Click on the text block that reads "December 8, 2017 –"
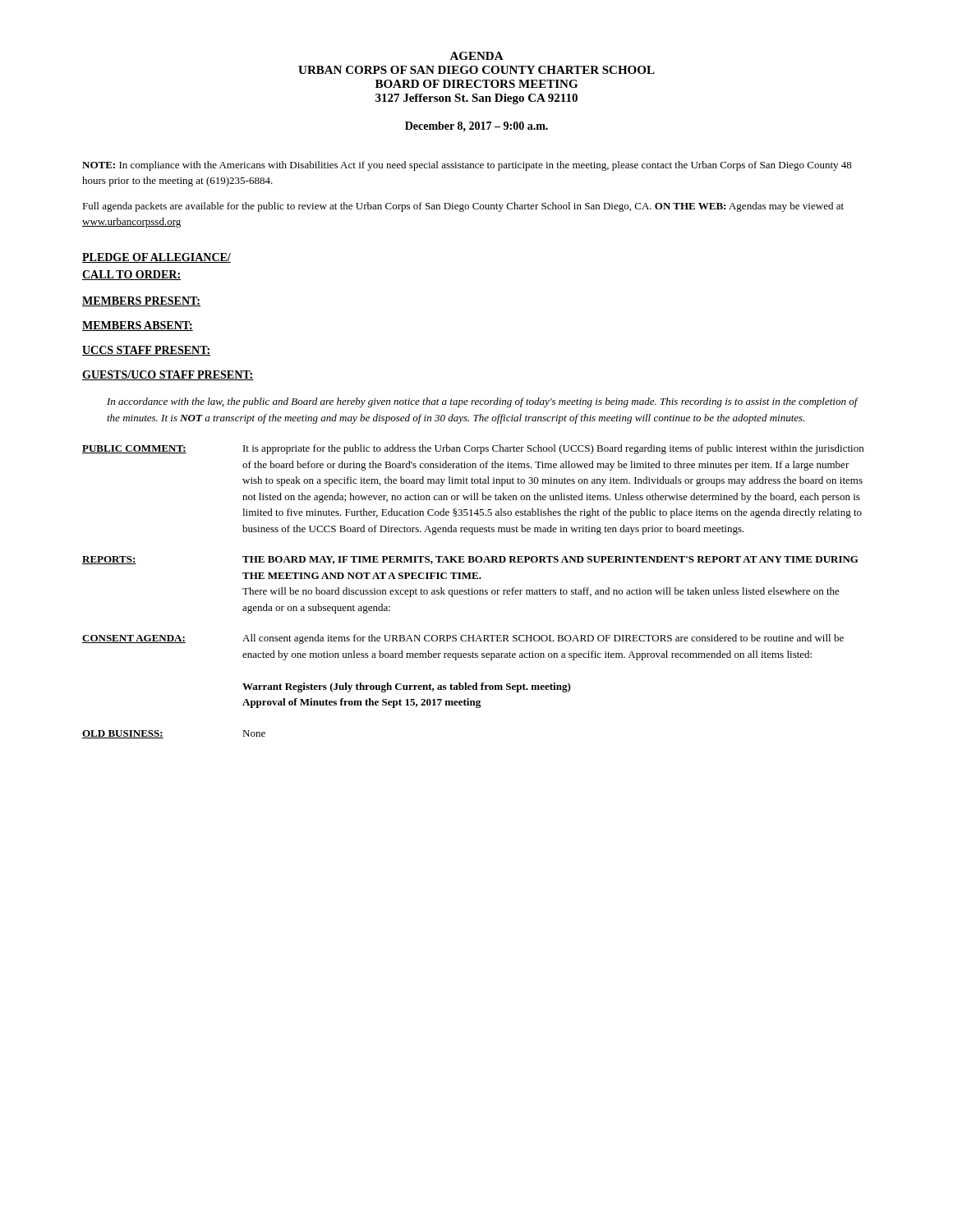Image resolution: width=953 pixels, height=1232 pixels. point(476,126)
